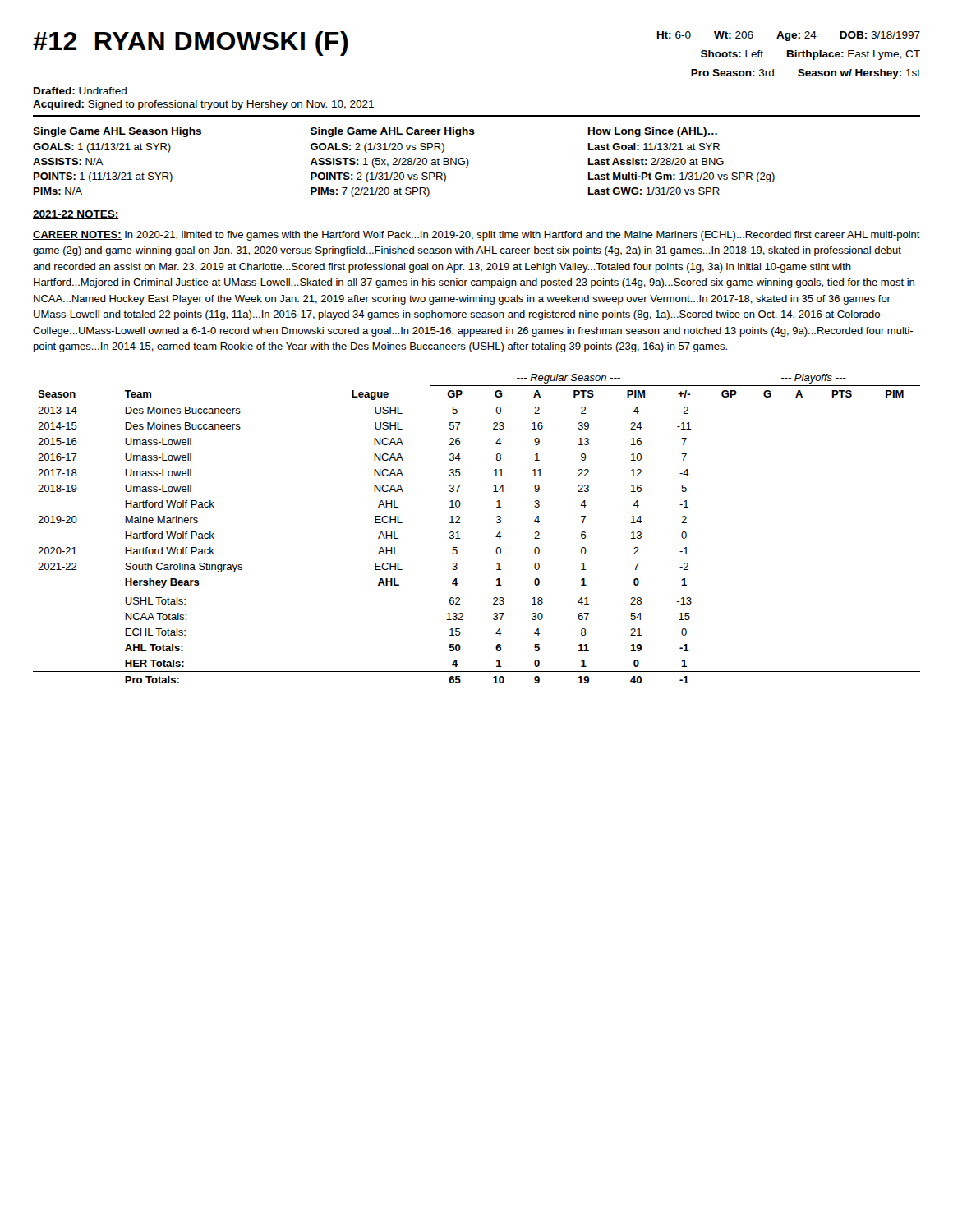The height and width of the screenshot is (1232, 953).
Task: Select the block starting "Acquired: Signed to"
Action: tap(204, 104)
